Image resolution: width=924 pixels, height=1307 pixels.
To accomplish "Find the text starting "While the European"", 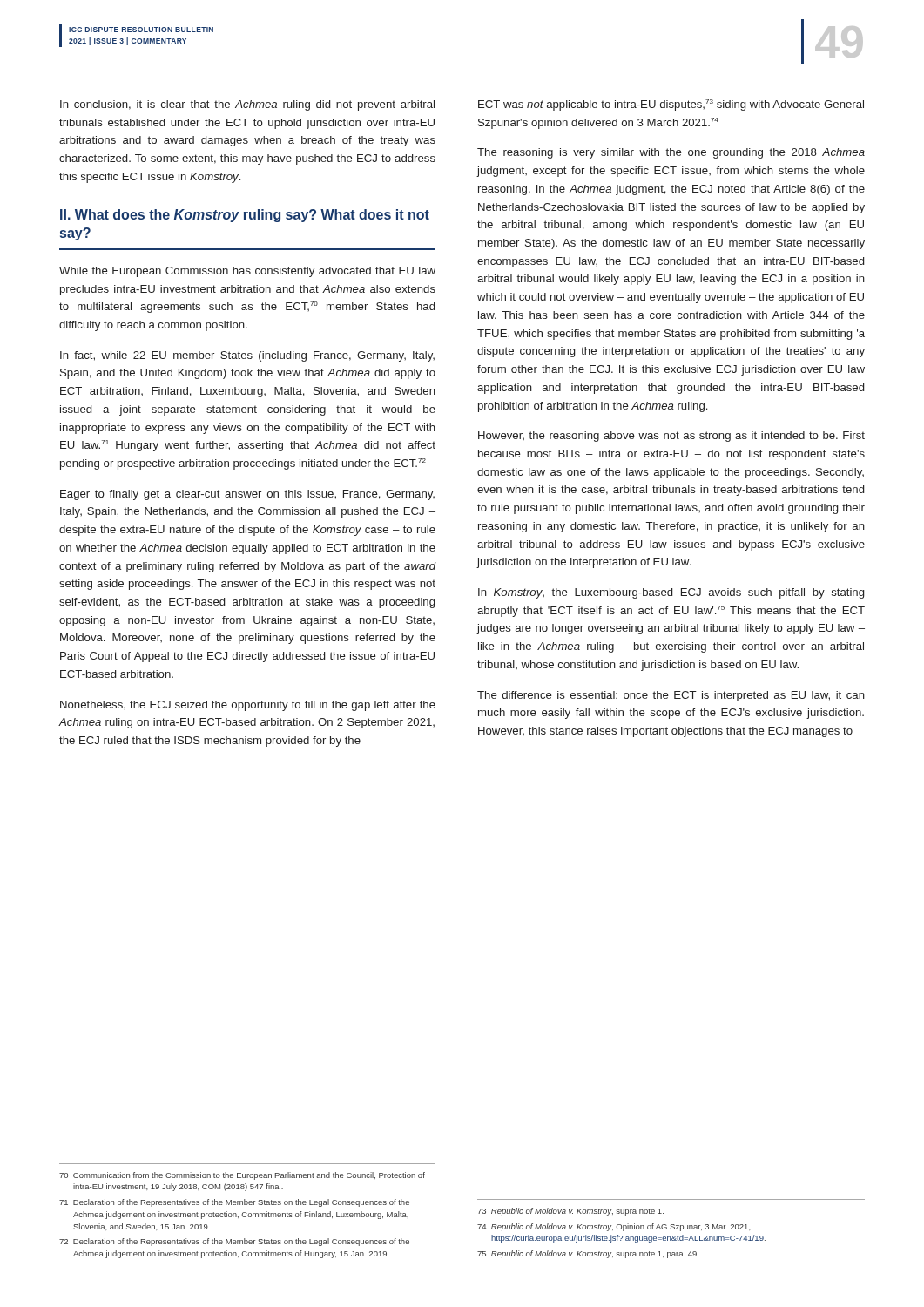I will coord(247,297).
